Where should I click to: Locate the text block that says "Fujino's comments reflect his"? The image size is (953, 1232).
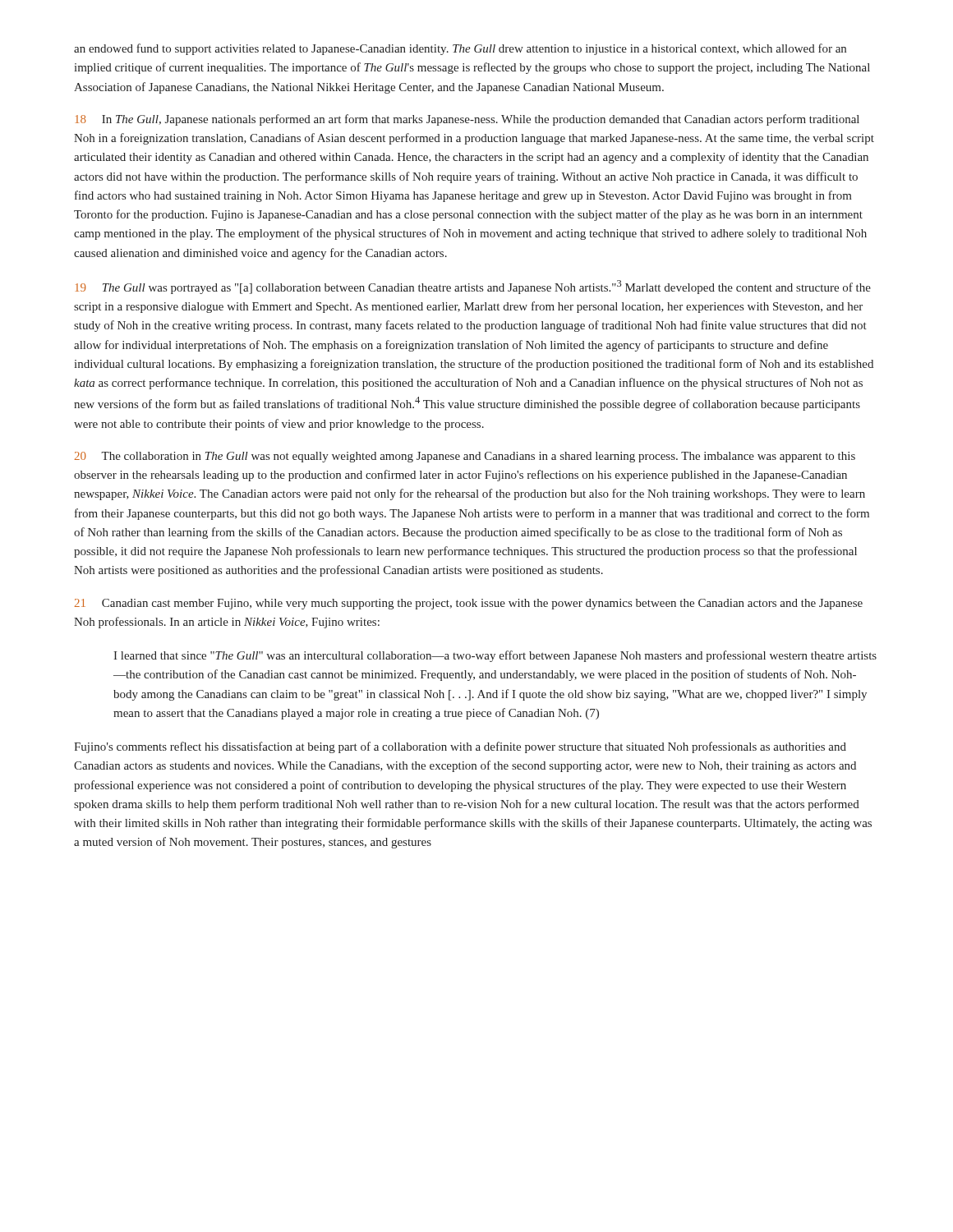(x=473, y=794)
